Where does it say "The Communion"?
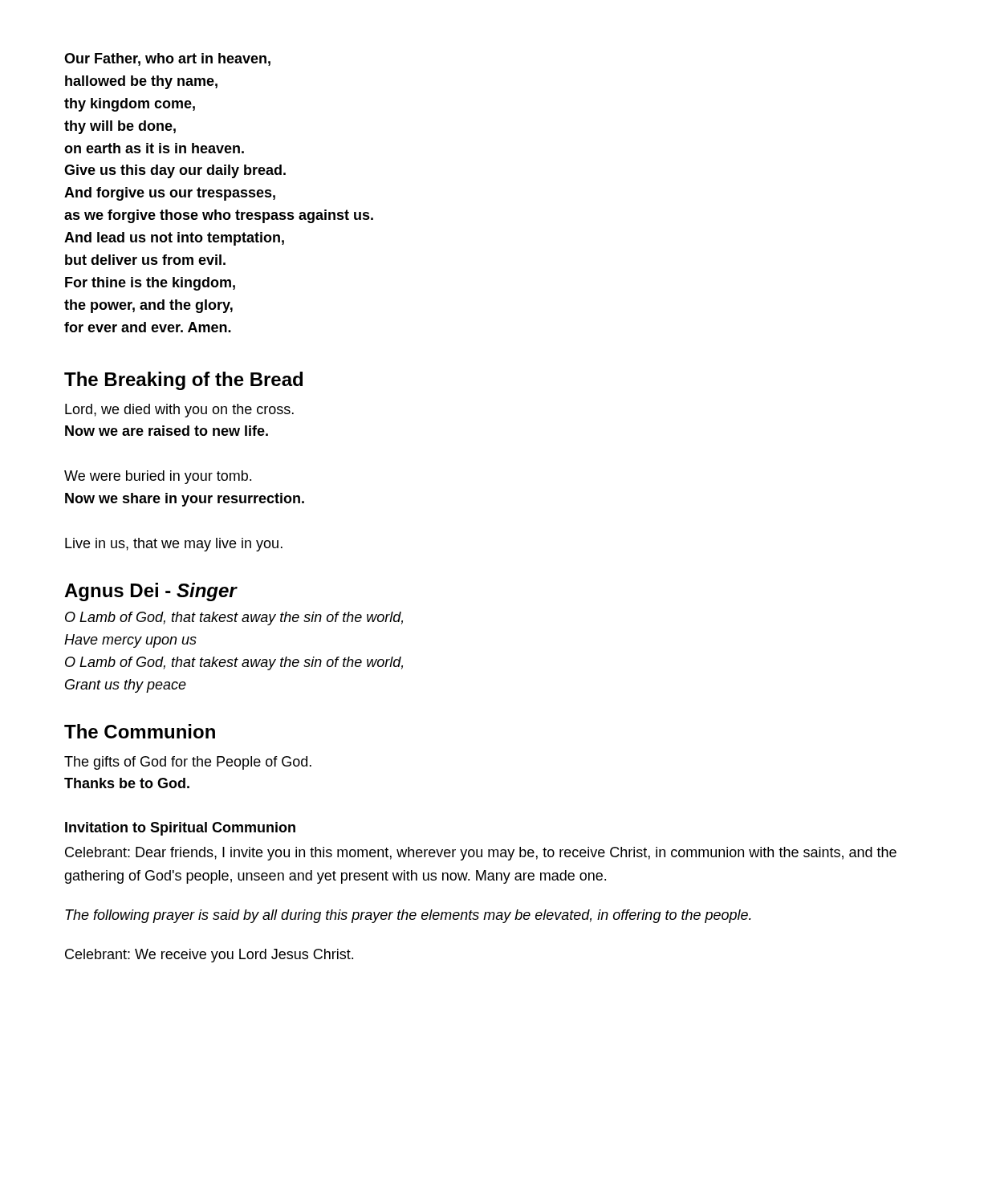This screenshot has width=992, height=1204. pos(140,731)
